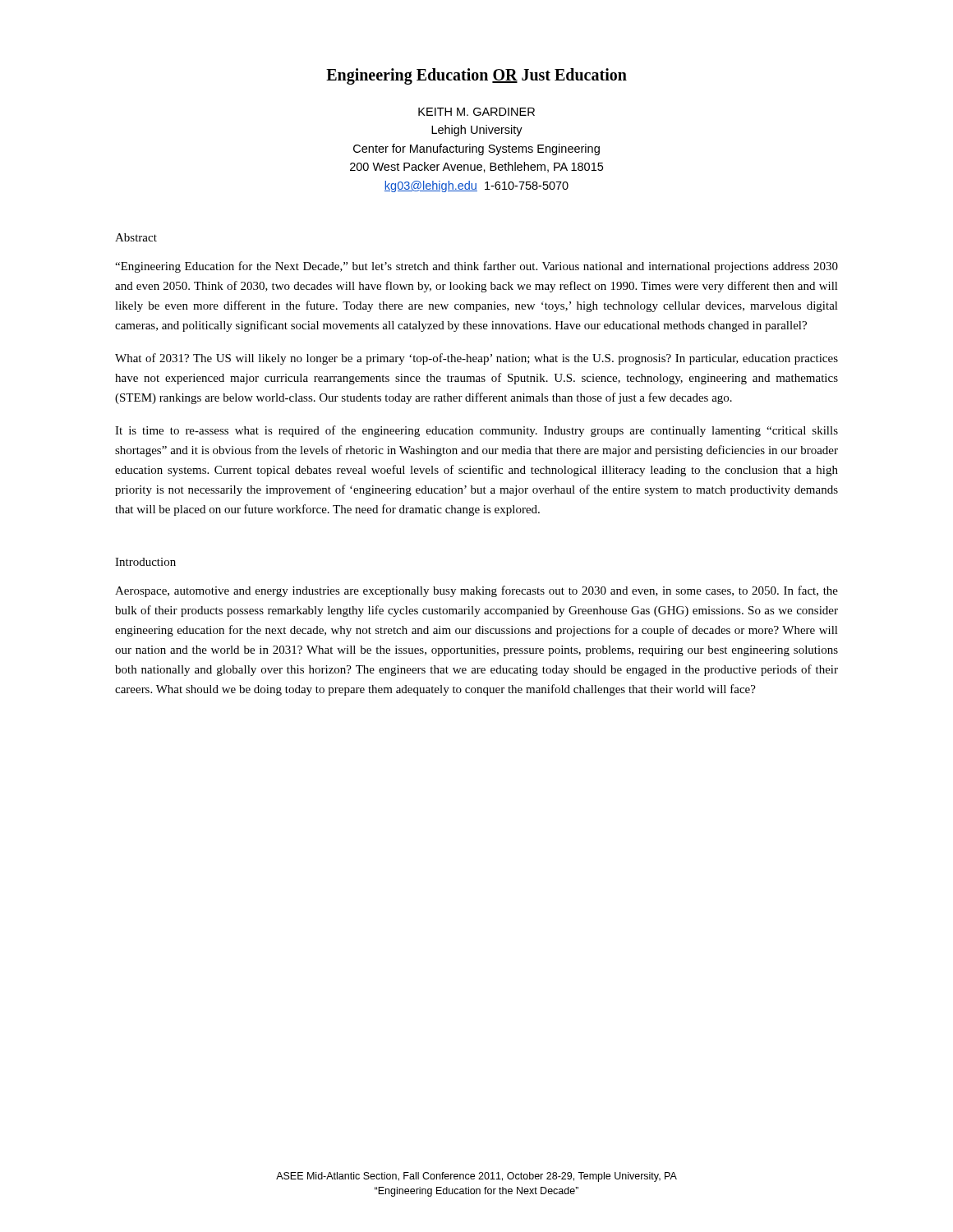Find the block on this page that starts "What of 2031? The US will likely"
This screenshot has height=1232, width=953.
(476, 378)
